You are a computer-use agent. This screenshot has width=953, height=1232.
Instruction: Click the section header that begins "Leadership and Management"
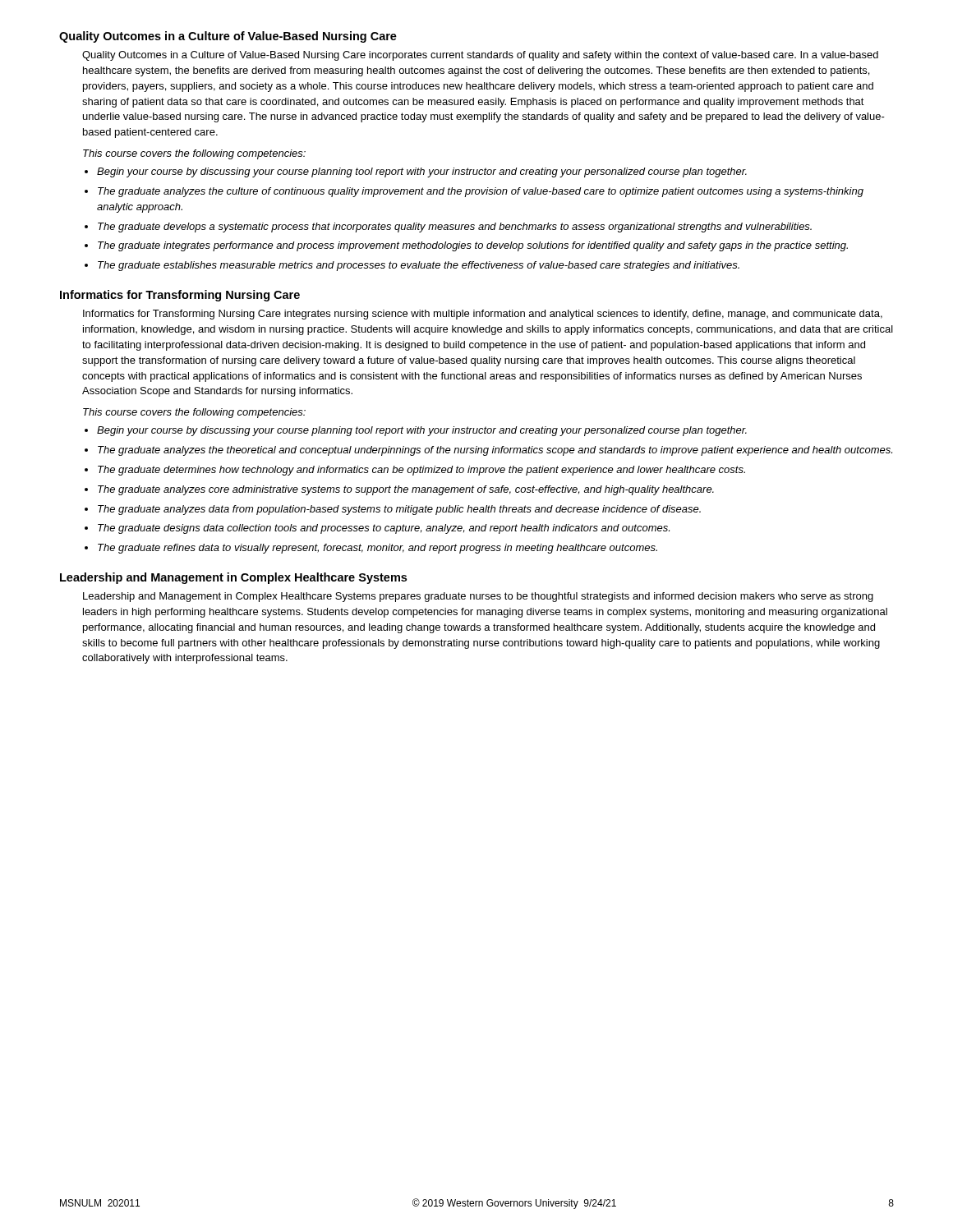tap(233, 578)
